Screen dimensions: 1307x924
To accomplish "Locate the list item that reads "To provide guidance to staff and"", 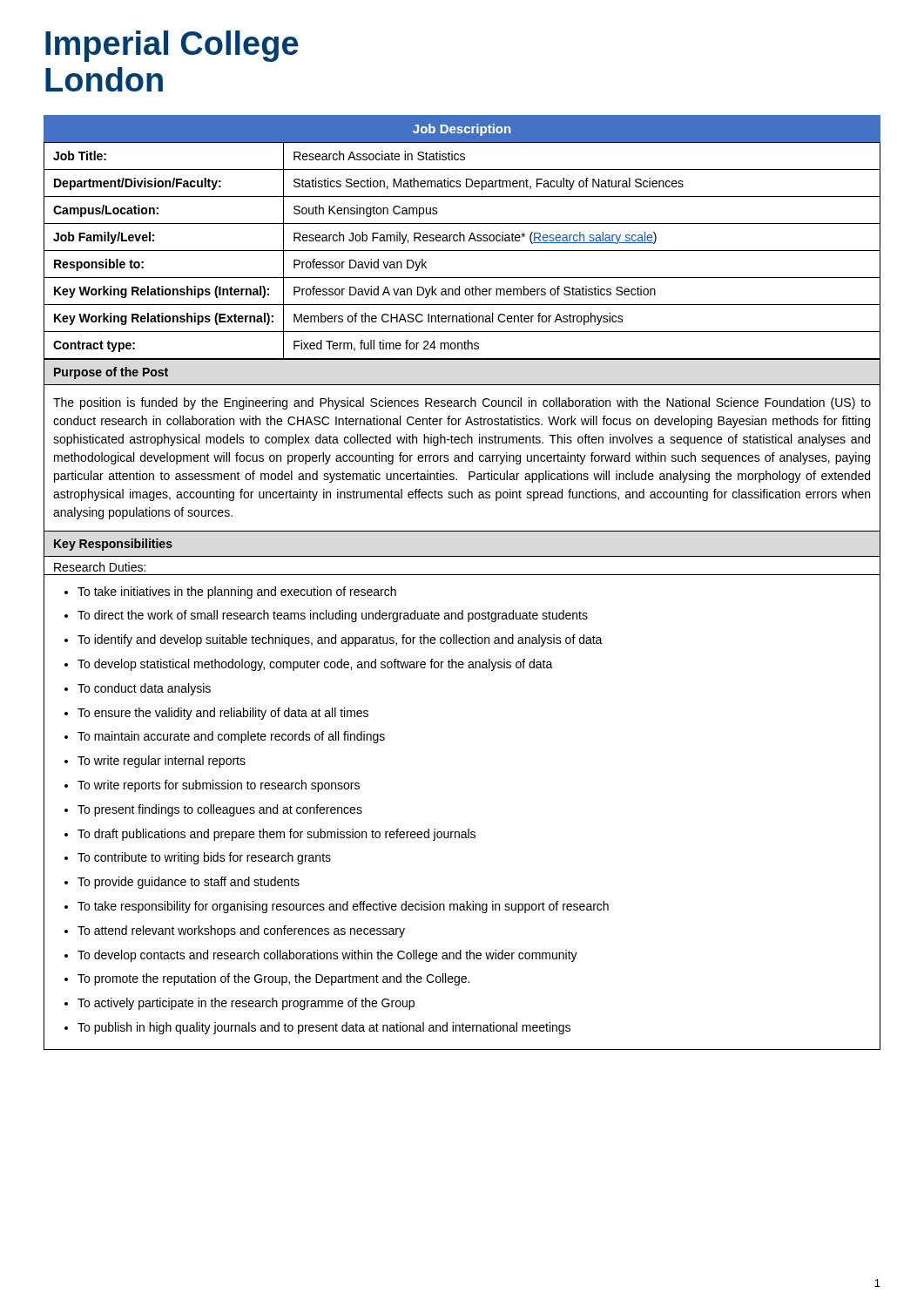I will click(182, 883).
